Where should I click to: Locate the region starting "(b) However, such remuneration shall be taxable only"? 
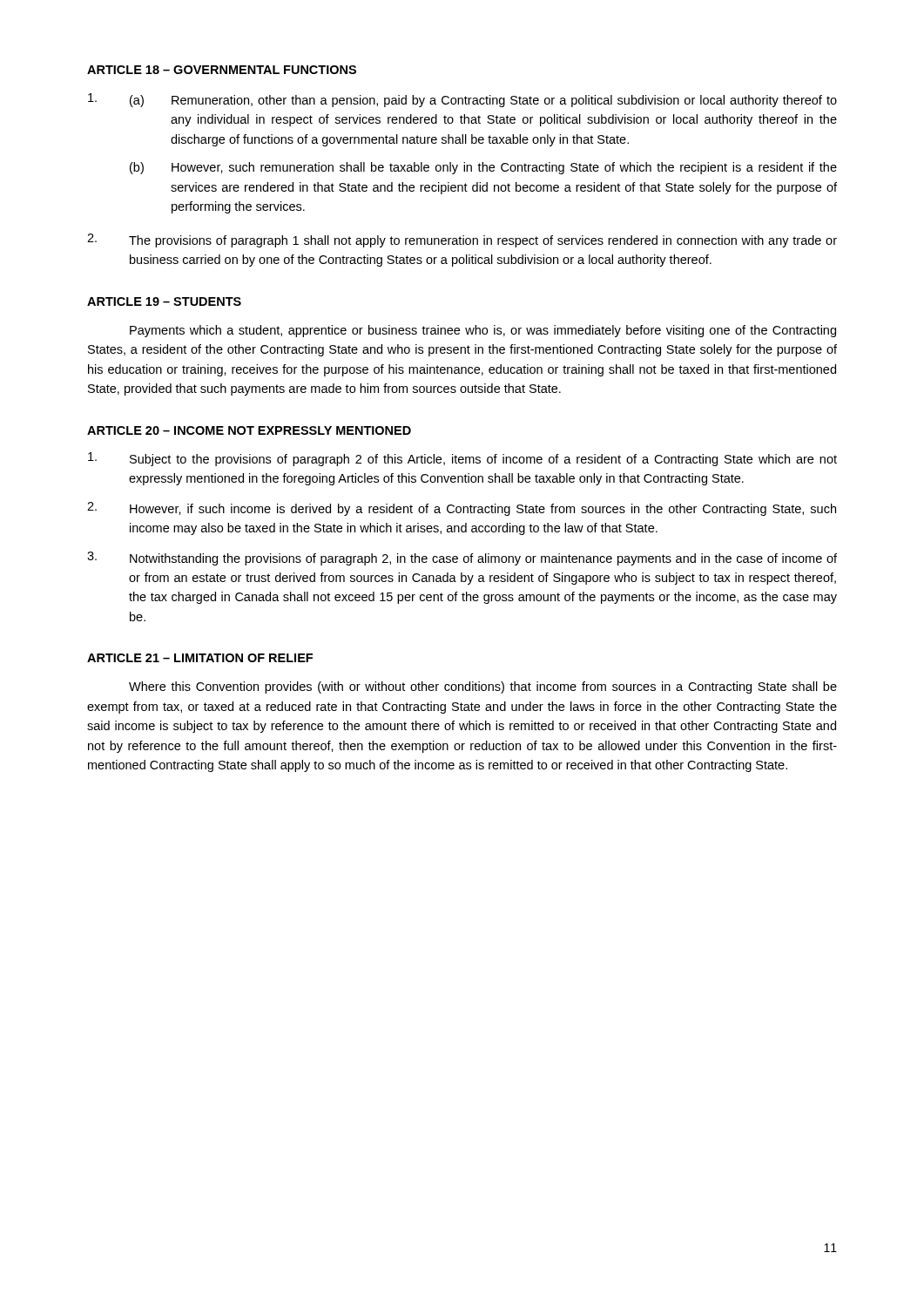coord(462,187)
